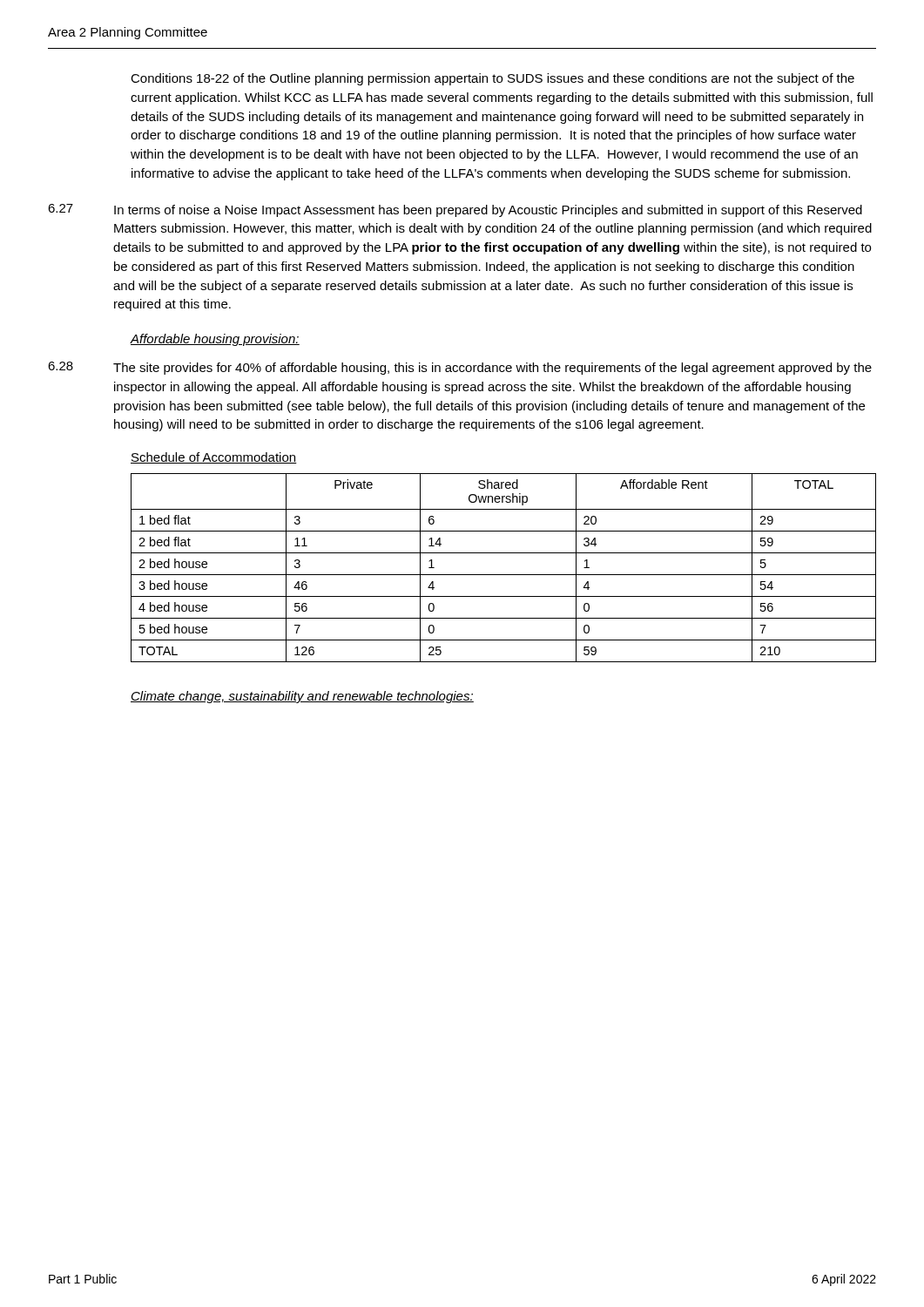This screenshot has width=924, height=1307.
Task: Find the table that mentions "5 bed house"
Action: pyautogui.click(x=503, y=568)
